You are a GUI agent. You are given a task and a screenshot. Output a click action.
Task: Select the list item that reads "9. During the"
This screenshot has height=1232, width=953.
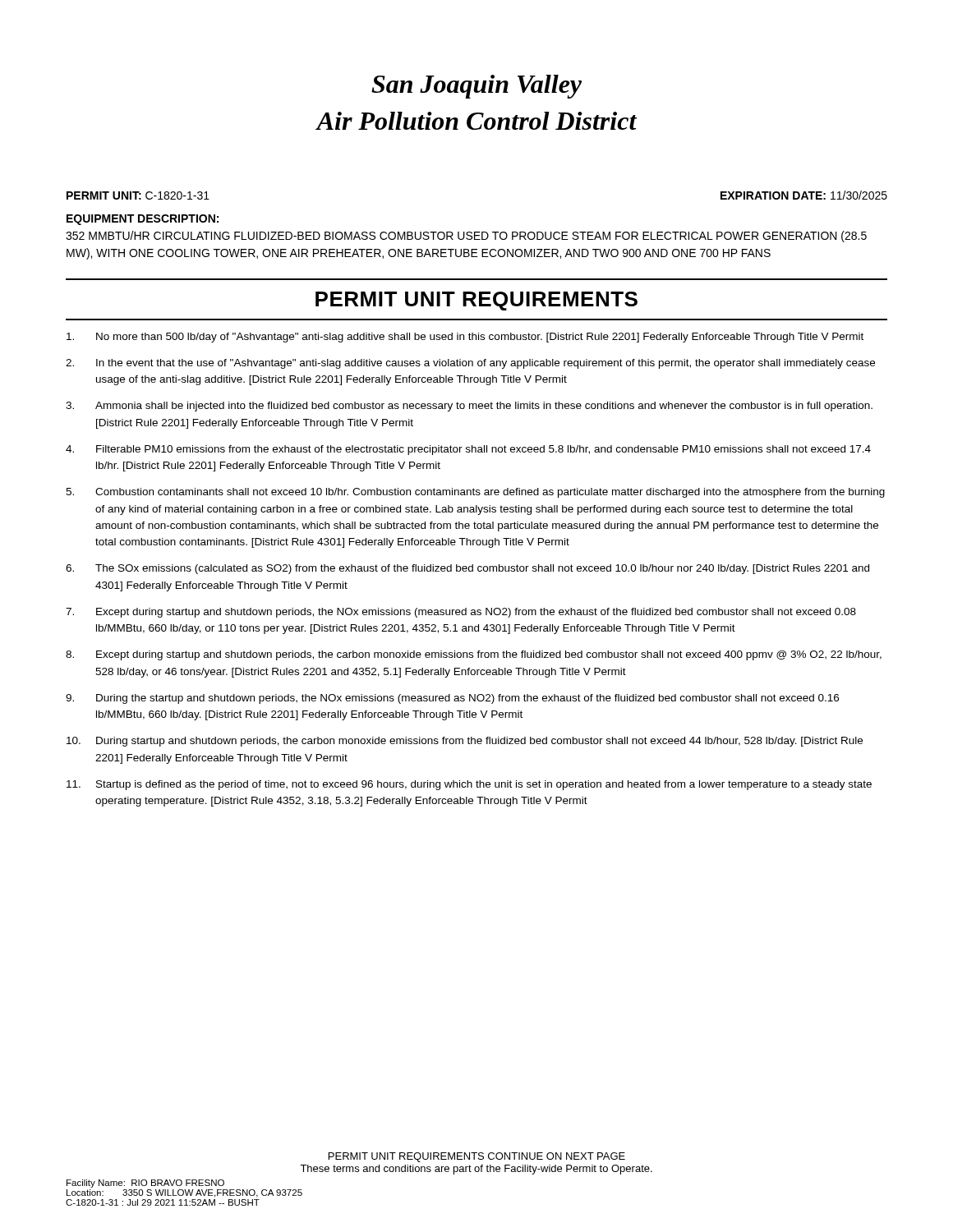[476, 706]
